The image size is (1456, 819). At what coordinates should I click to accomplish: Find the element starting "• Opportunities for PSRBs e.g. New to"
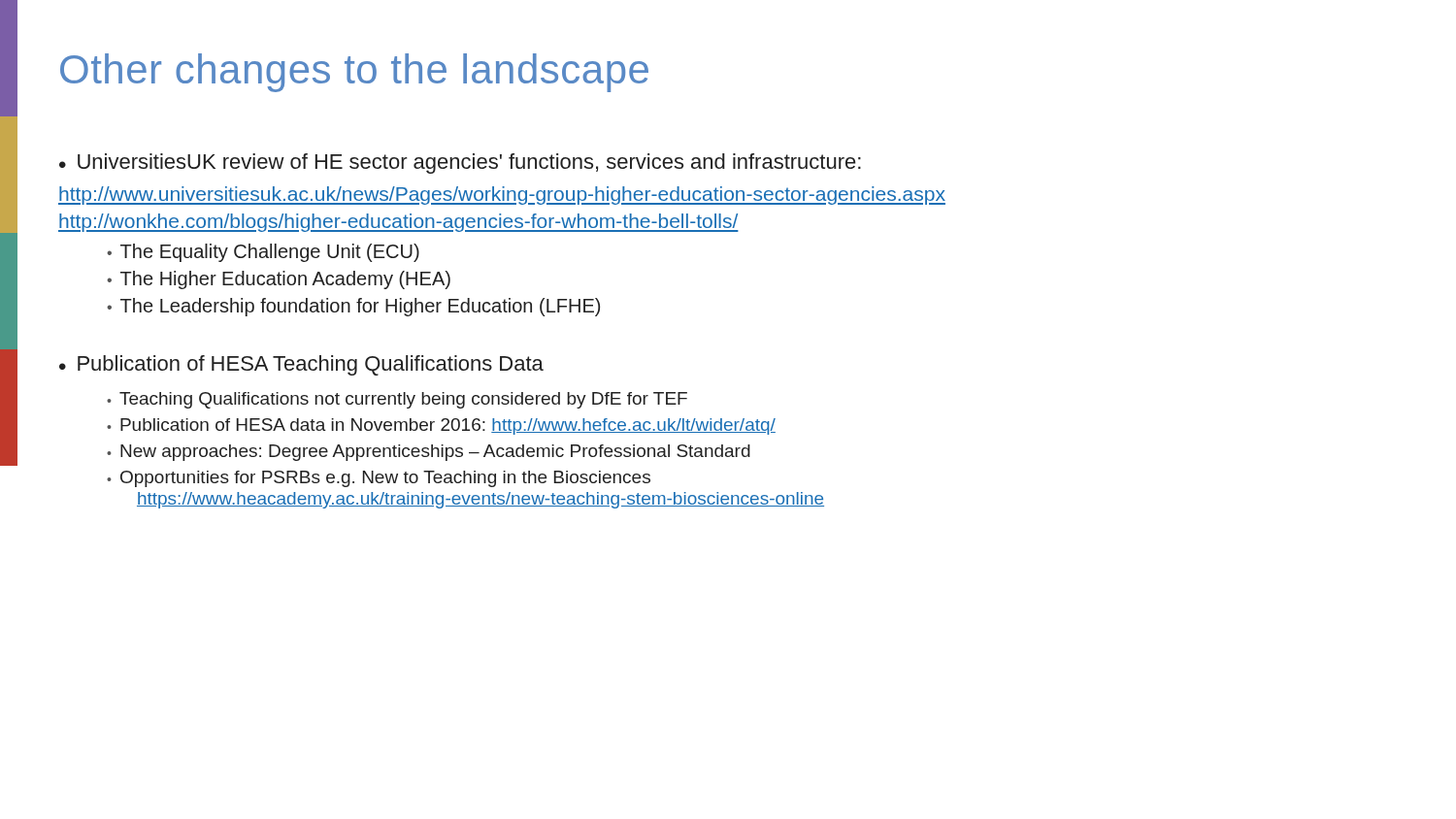(x=465, y=488)
